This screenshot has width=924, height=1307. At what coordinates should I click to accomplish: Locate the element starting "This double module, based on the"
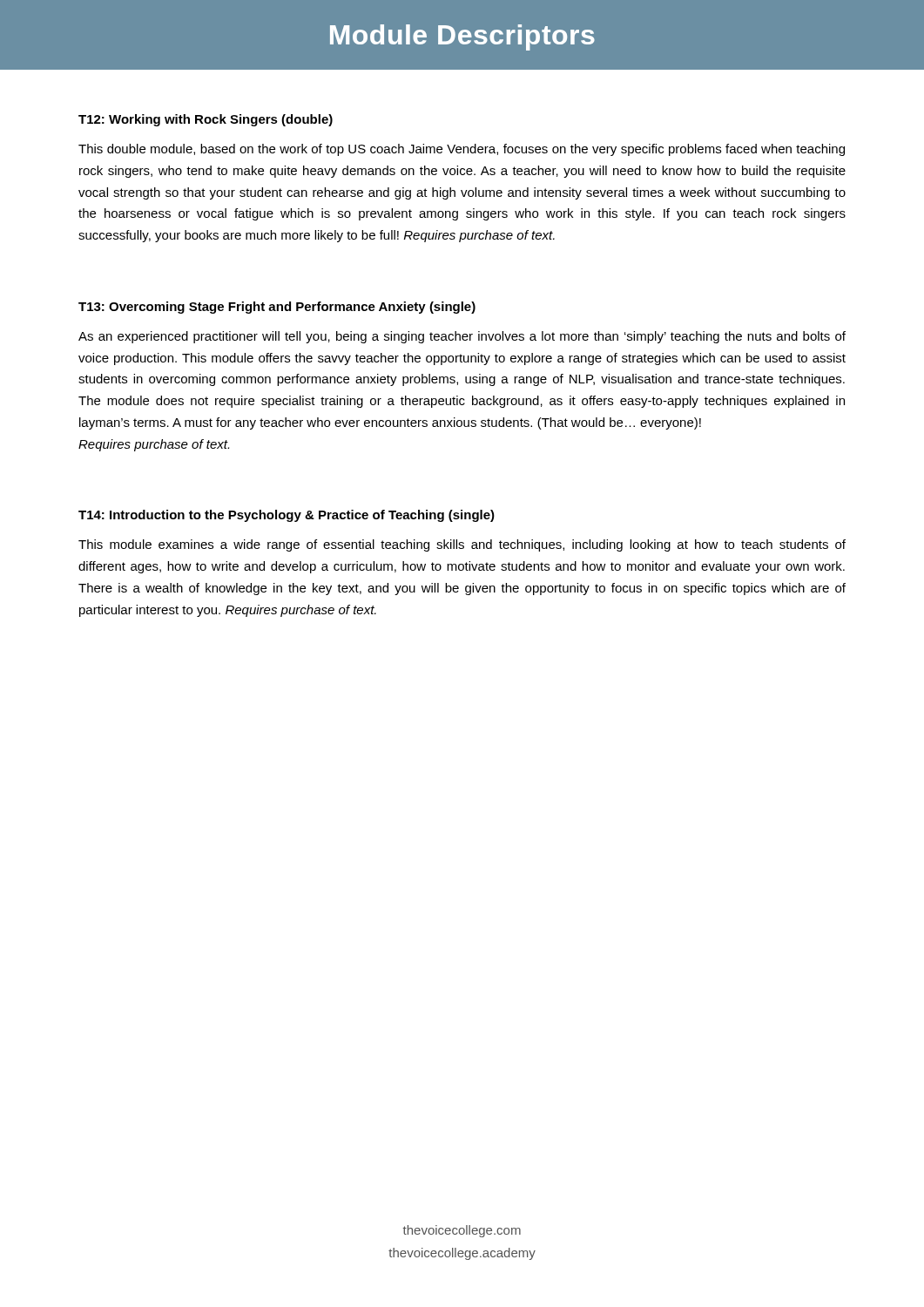point(462,192)
